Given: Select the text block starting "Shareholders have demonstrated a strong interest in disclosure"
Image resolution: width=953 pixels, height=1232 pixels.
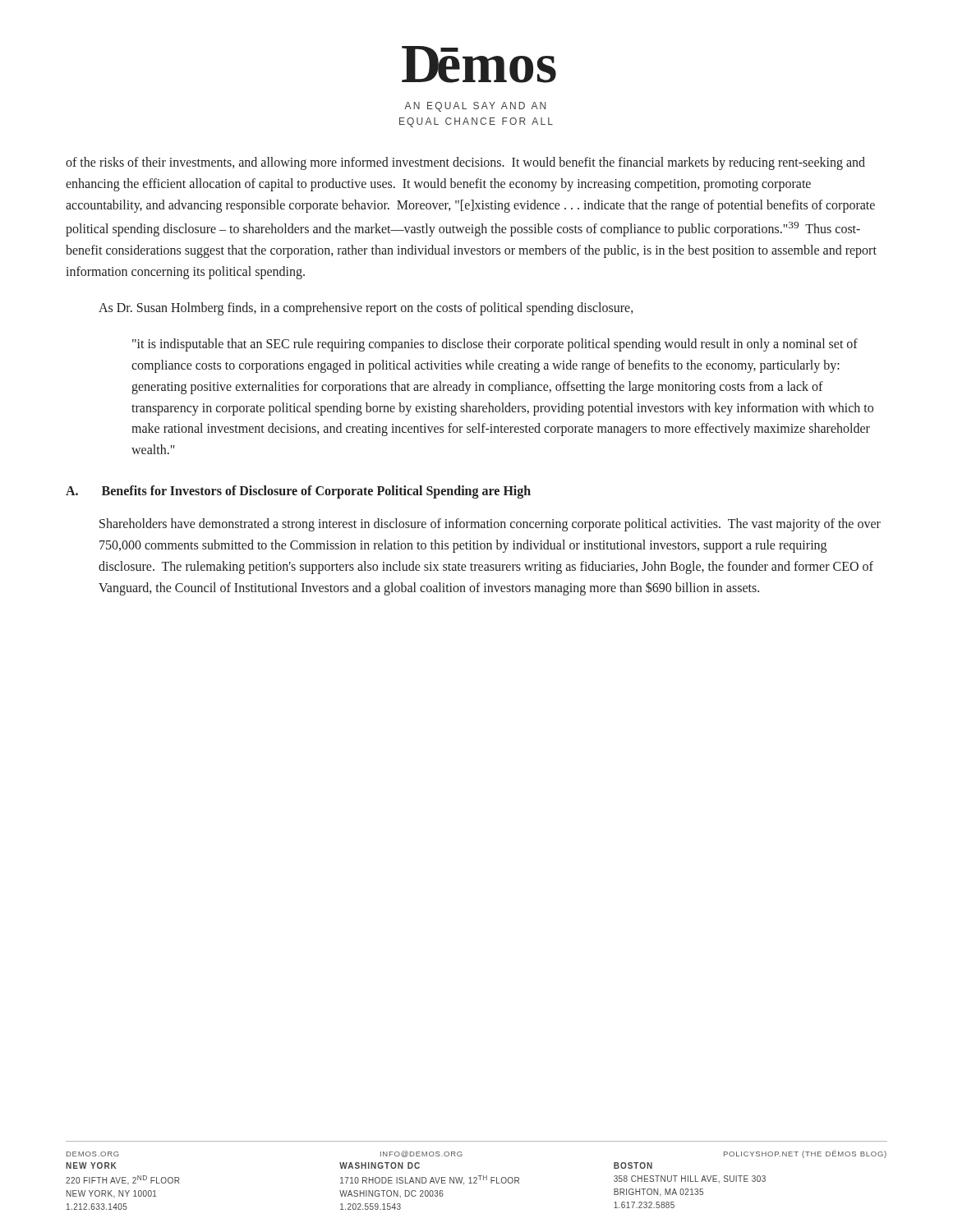Looking at the screenshot, I should click(x=490, y=556).
